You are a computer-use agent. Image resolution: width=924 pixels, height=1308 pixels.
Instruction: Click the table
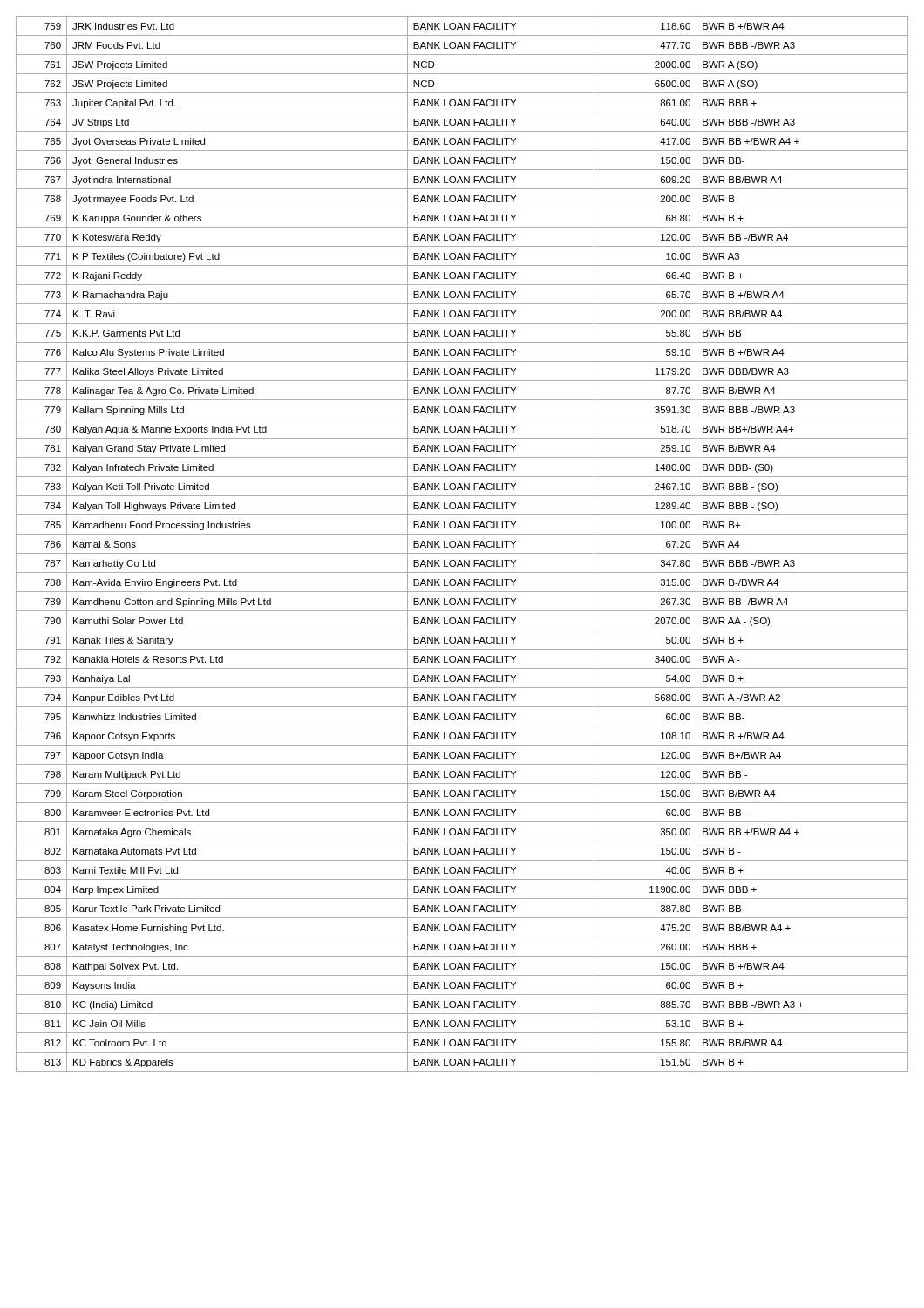[462, 544]
